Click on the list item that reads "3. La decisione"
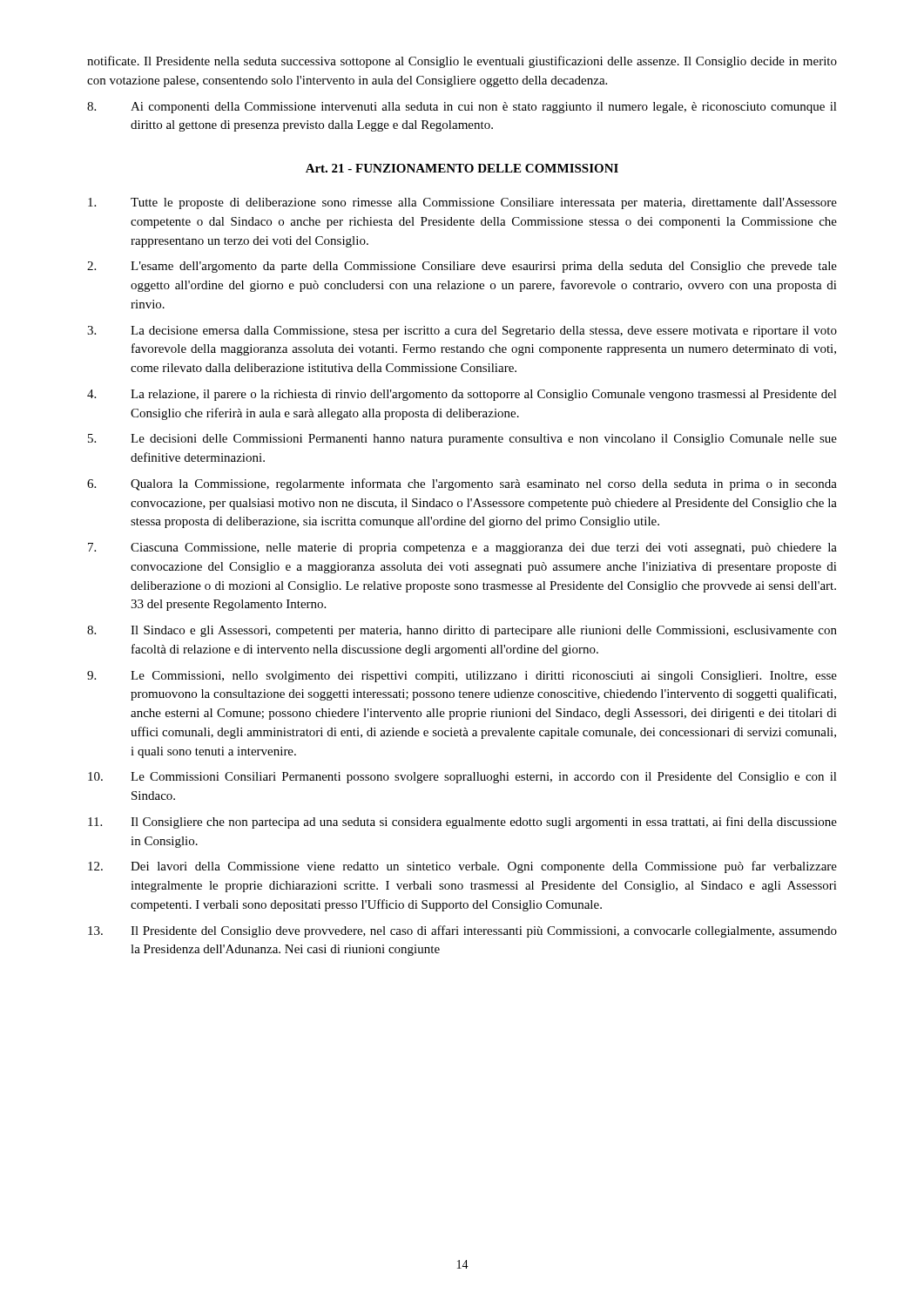The image size is (924, 1307). click(x=462, y=350)
